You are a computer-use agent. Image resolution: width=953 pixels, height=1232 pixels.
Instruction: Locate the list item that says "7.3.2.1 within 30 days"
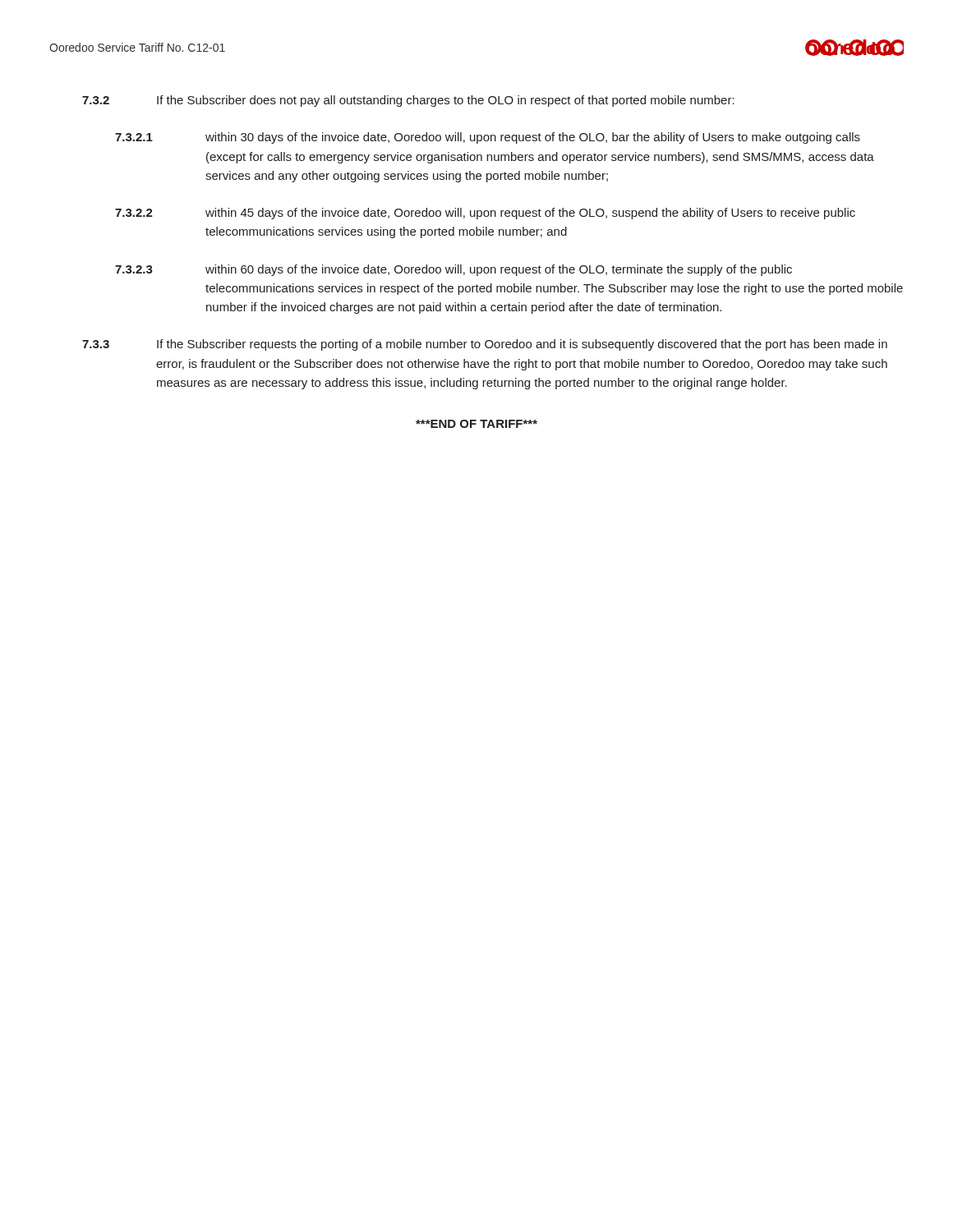pos(509,156)
